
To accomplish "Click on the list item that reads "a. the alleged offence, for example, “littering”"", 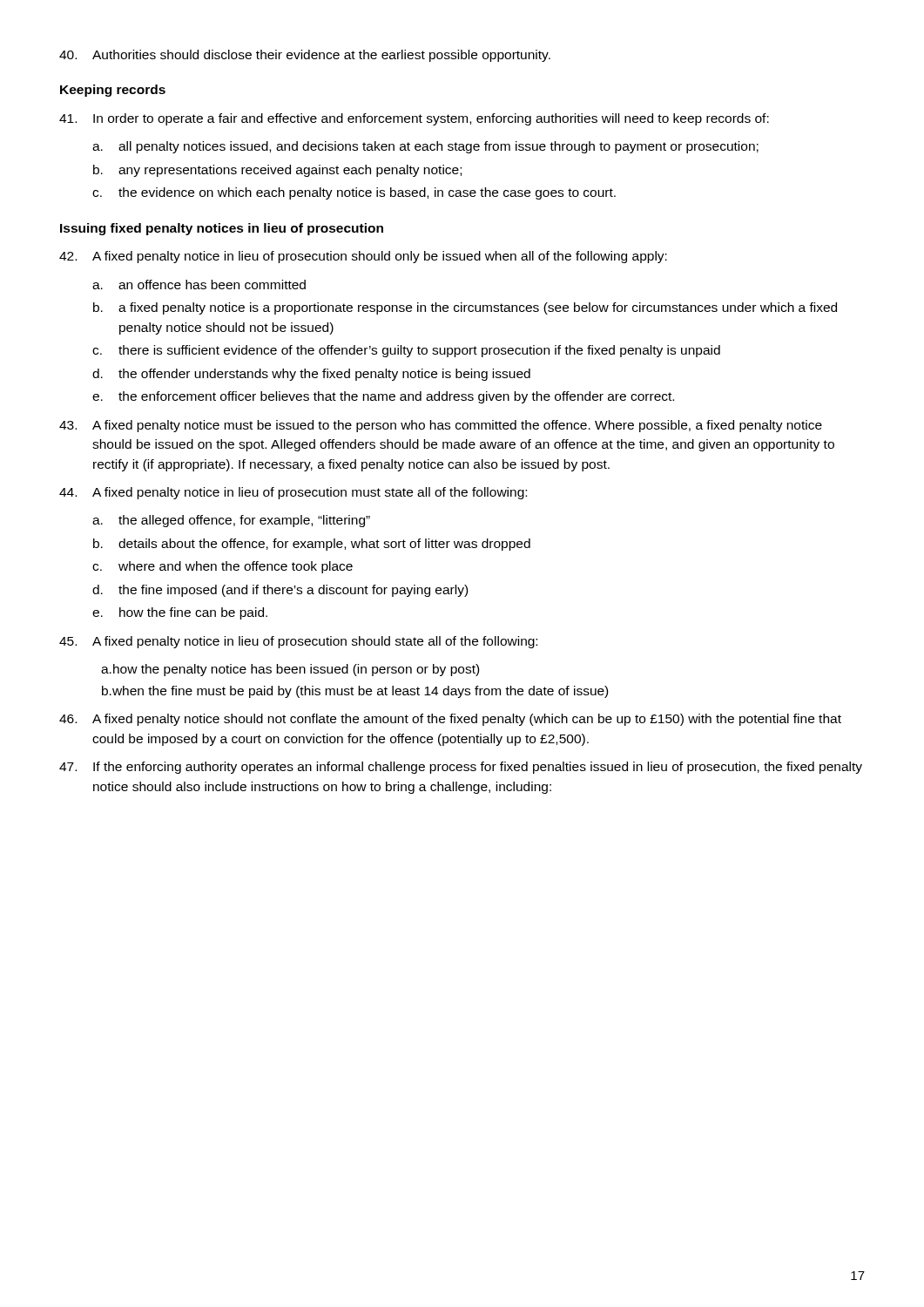I will 231,521.
